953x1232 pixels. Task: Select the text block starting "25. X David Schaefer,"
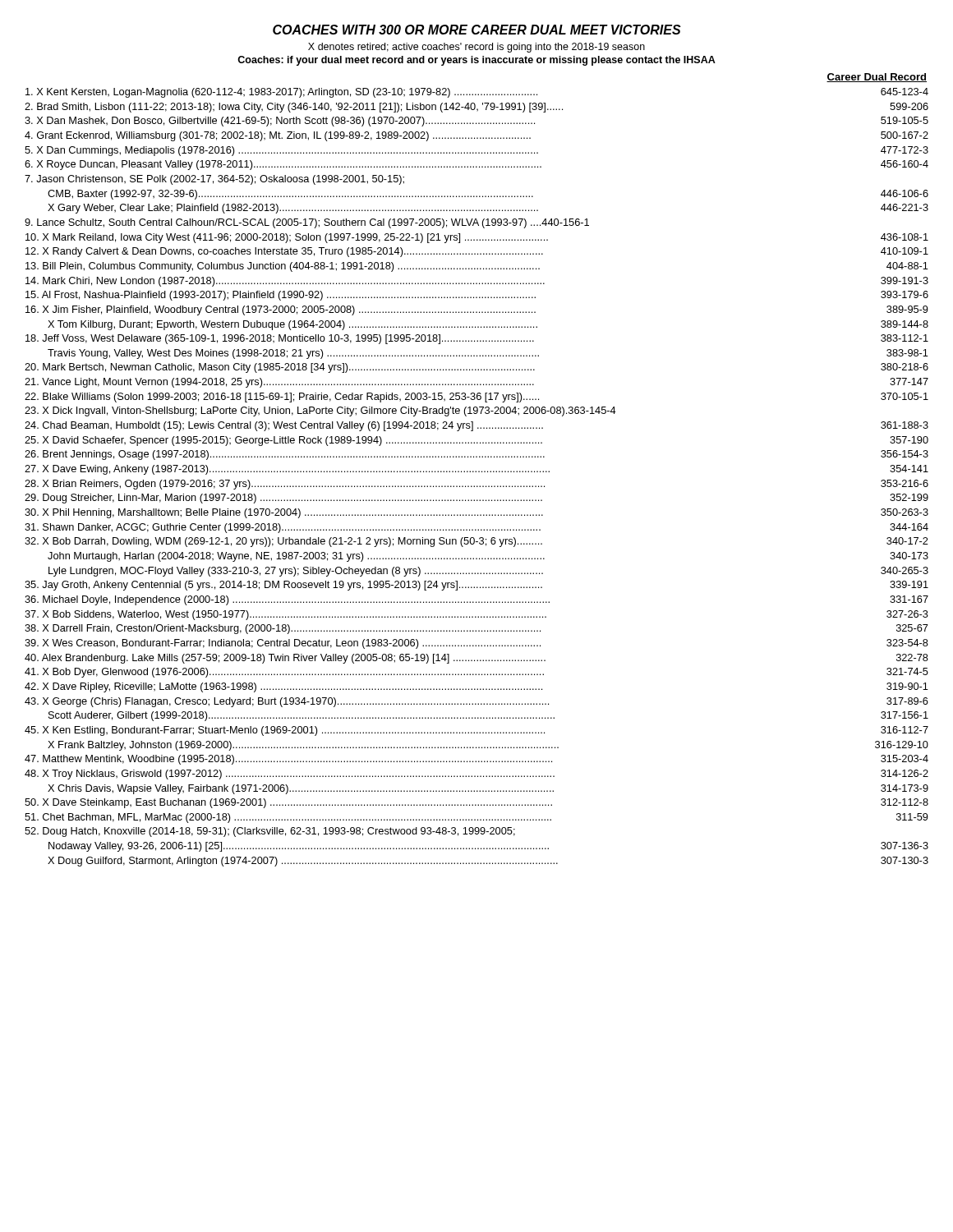476,440
